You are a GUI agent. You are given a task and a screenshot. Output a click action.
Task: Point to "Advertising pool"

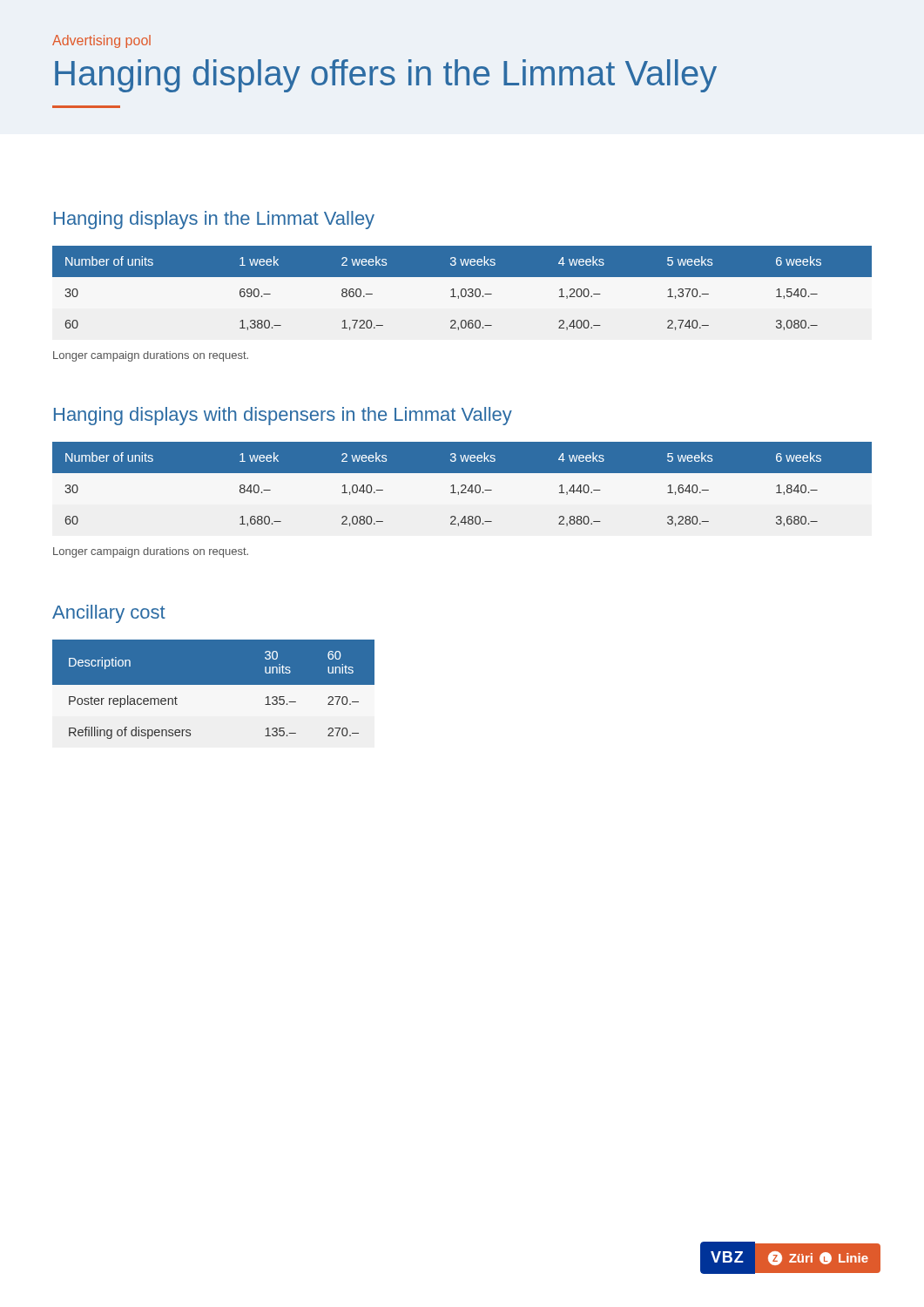click(102, 41)
